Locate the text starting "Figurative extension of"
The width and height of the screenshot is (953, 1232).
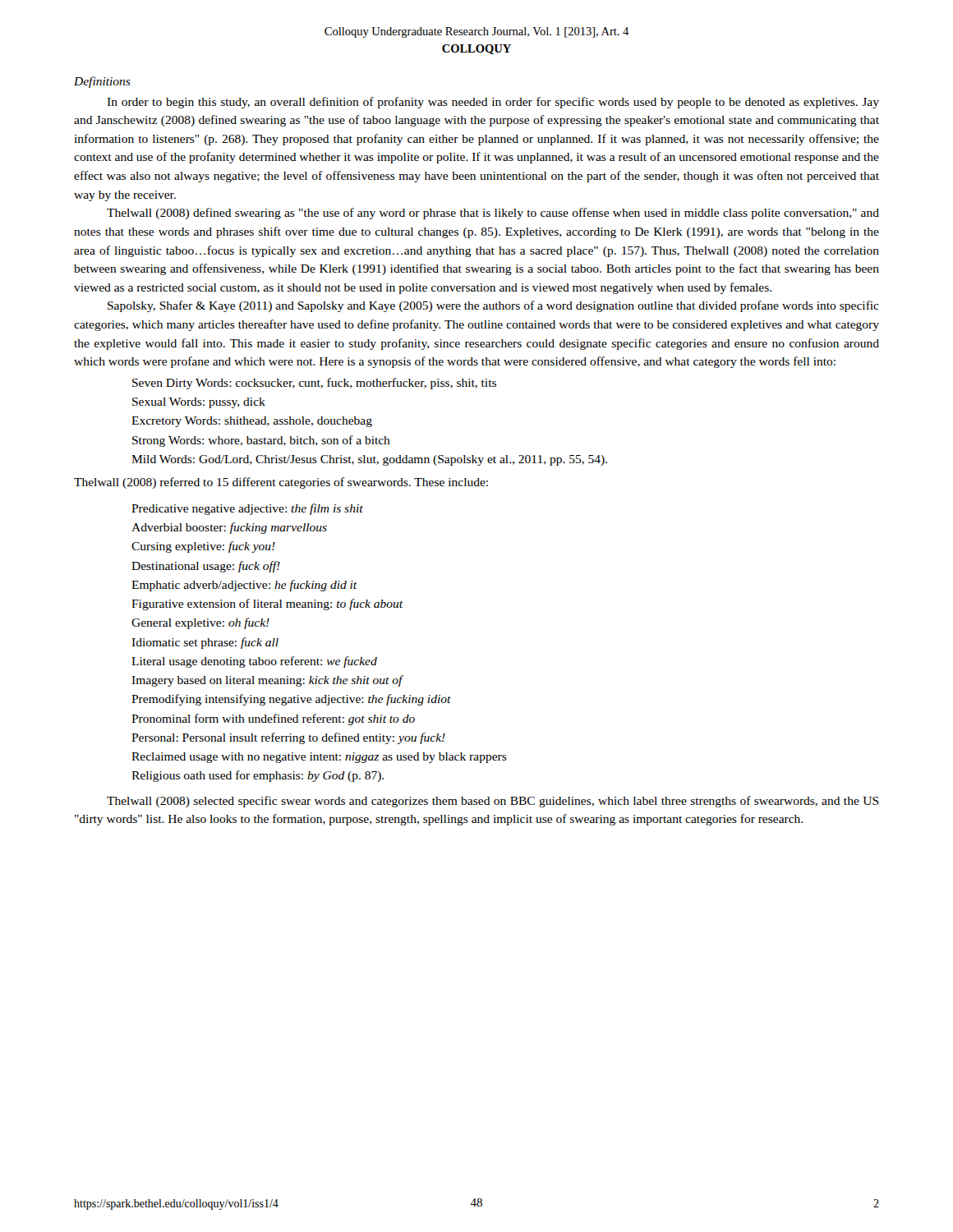pos(267,603)
